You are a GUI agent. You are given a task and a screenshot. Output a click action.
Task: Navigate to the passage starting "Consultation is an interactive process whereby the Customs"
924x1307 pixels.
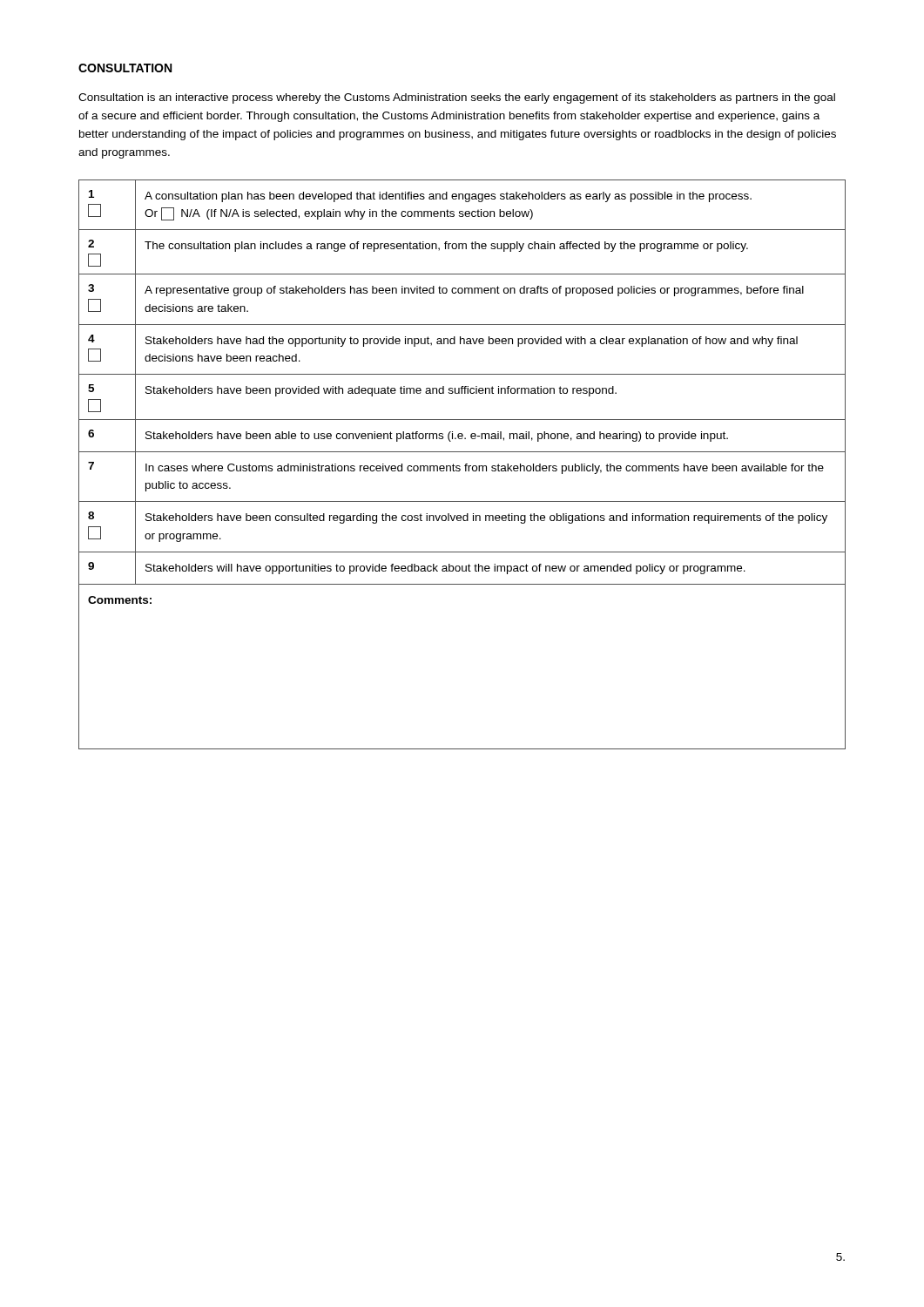click(x=457, y=124)
